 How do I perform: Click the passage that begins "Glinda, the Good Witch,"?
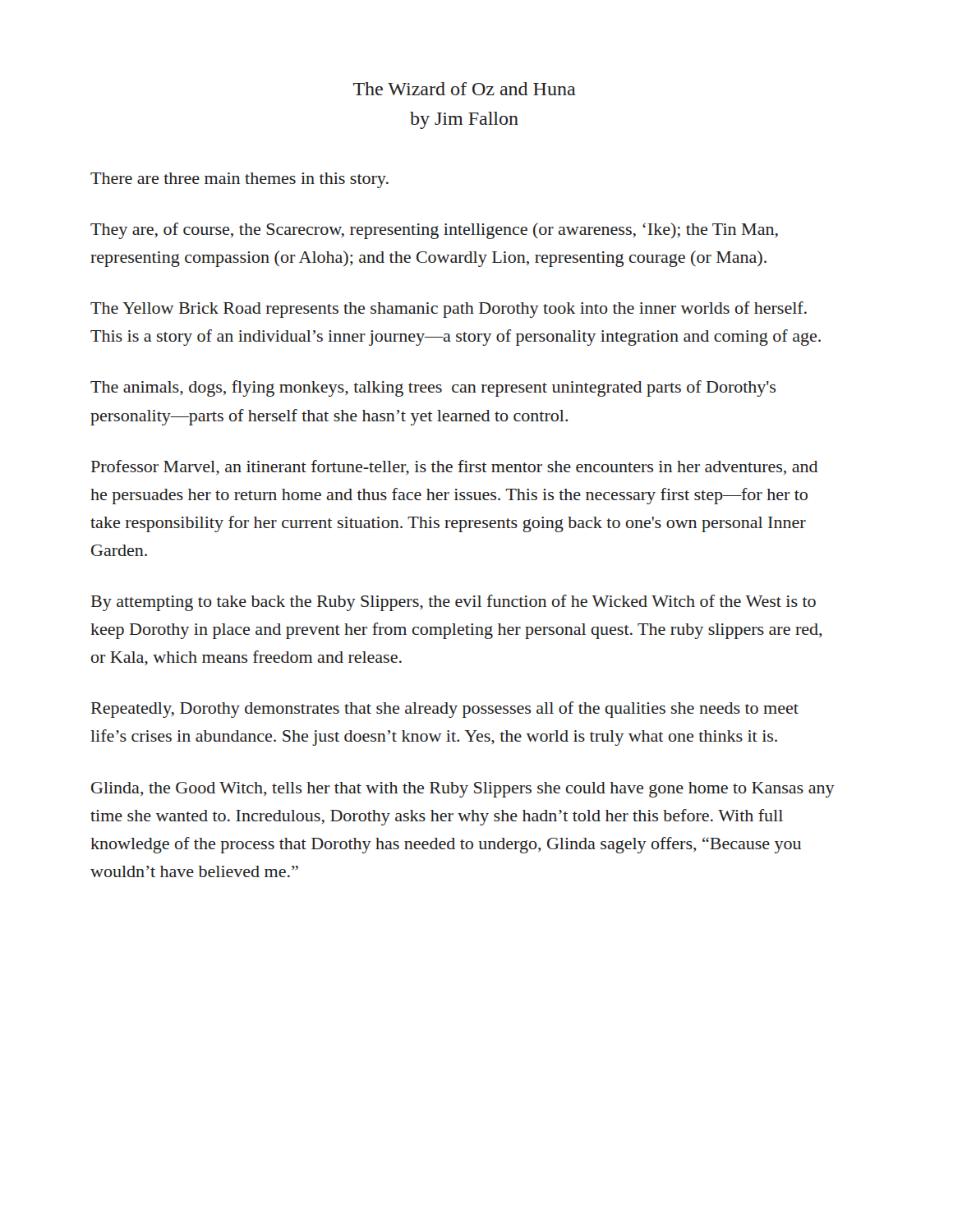pos(462,829)
